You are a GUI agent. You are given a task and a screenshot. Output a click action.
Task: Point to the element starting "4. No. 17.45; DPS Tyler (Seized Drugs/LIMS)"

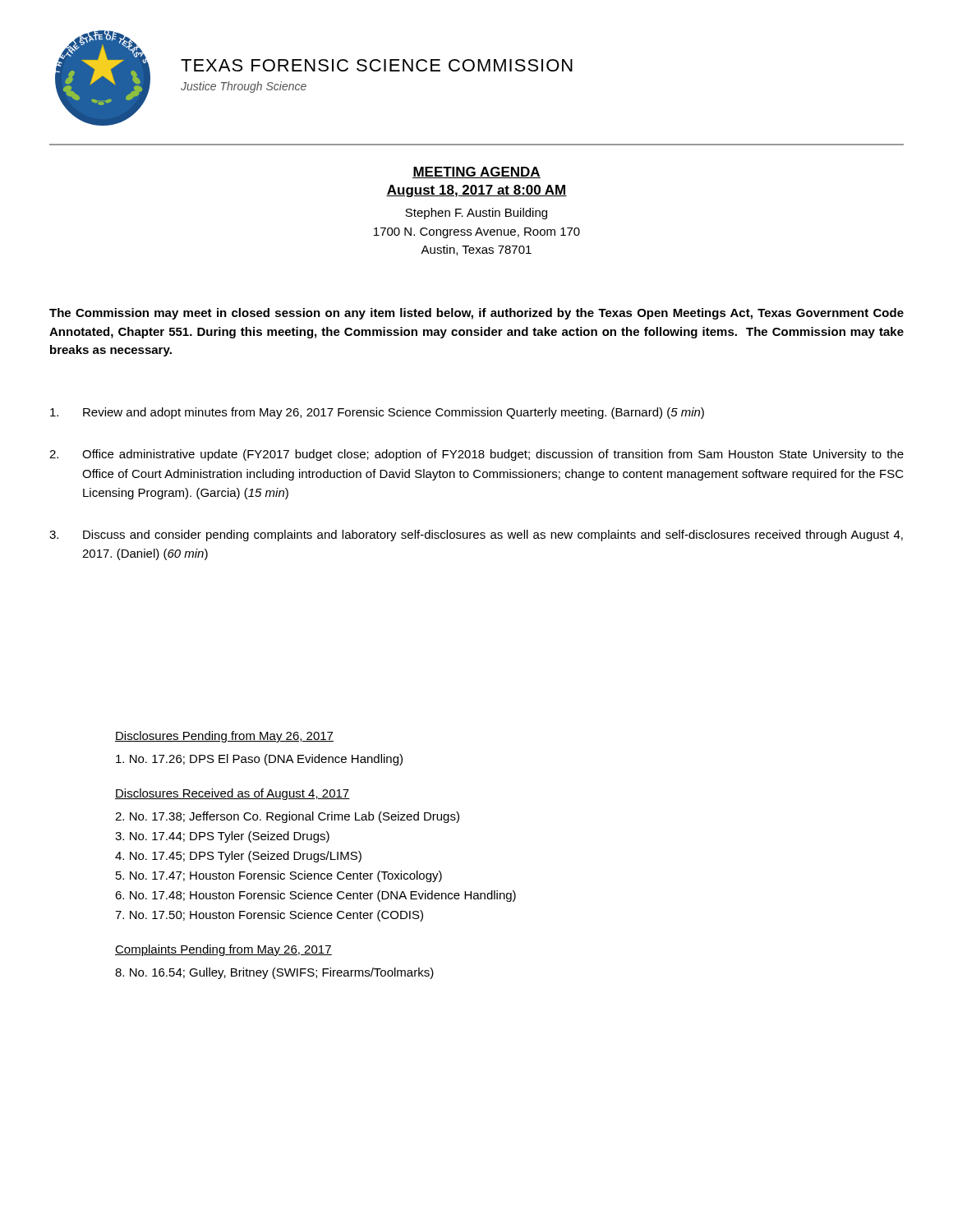pos(239,855)
